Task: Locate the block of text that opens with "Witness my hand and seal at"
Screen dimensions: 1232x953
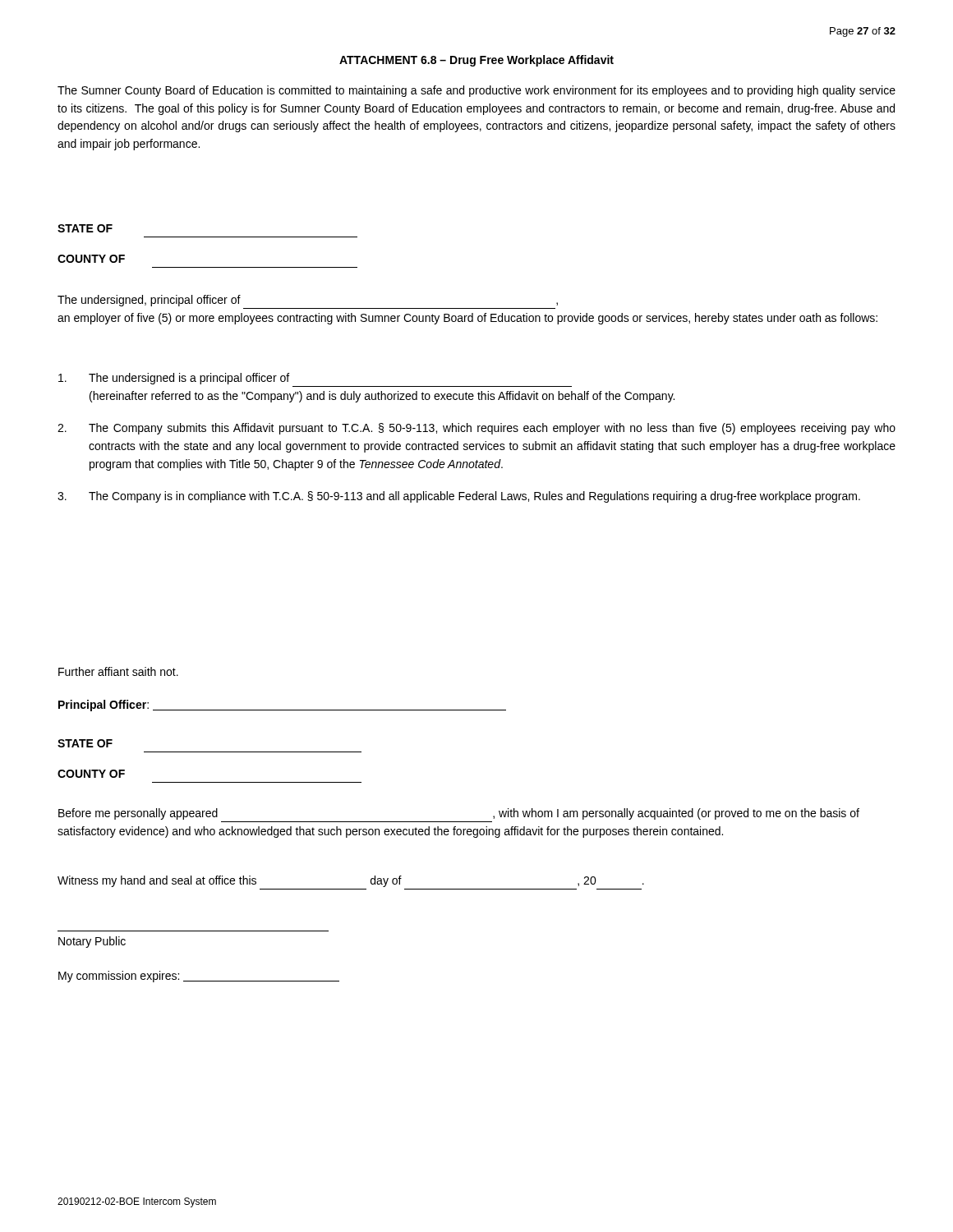Action: tap(351, 882)
